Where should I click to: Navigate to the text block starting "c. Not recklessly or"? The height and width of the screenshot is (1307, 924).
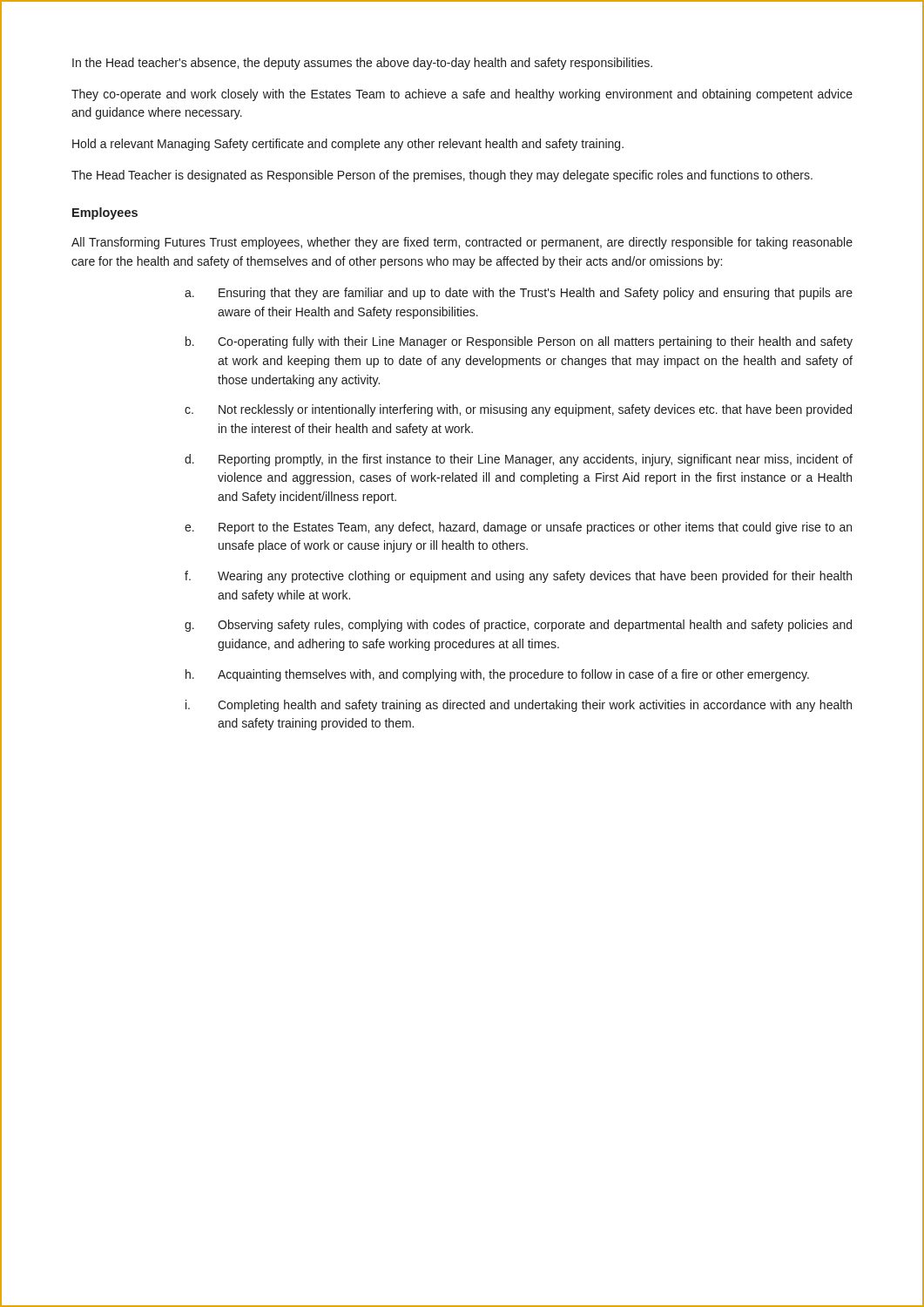519,420
